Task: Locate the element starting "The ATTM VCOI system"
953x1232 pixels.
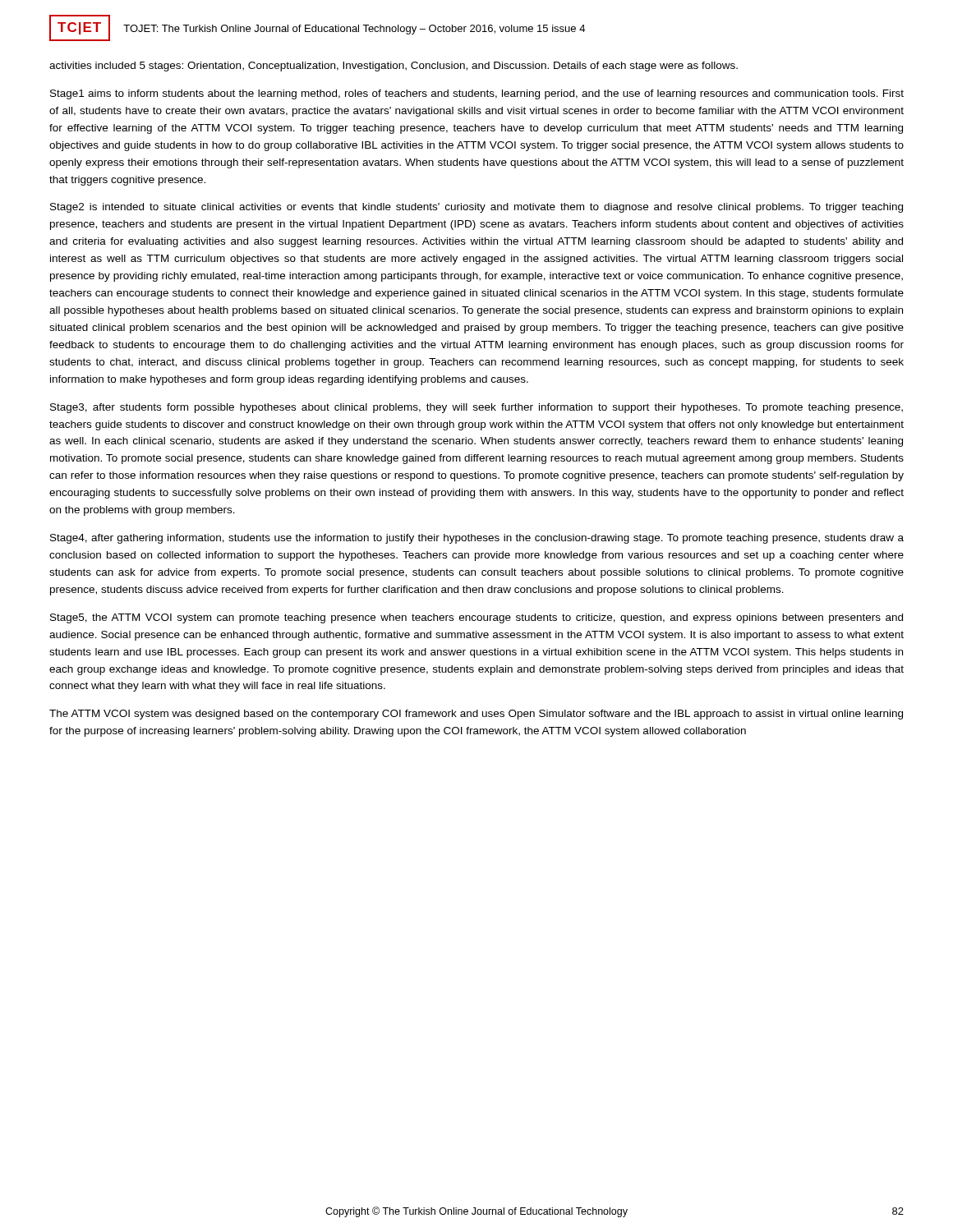Action: point(476,722)
